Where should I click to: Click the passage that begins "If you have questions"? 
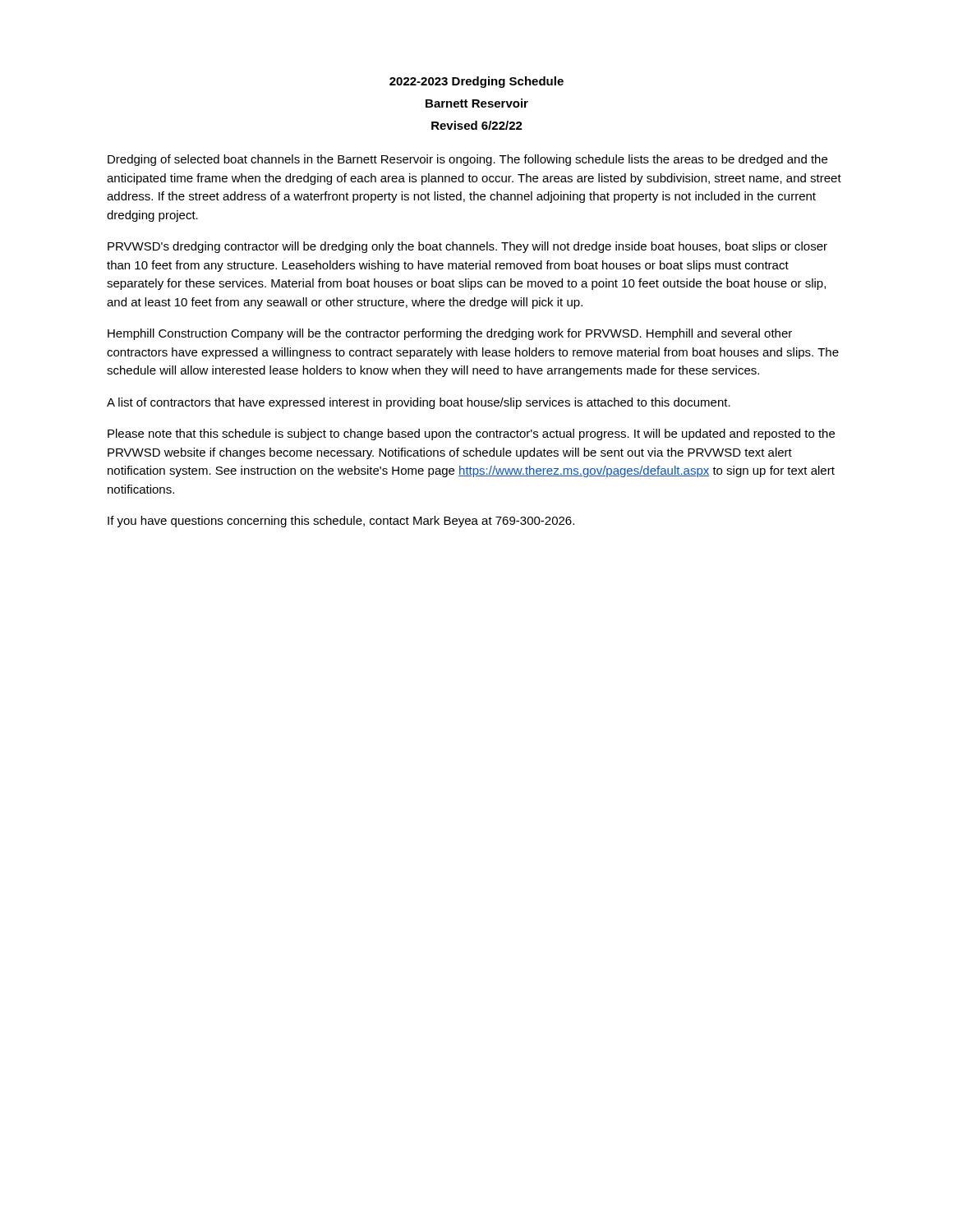(x=341, y=520)
